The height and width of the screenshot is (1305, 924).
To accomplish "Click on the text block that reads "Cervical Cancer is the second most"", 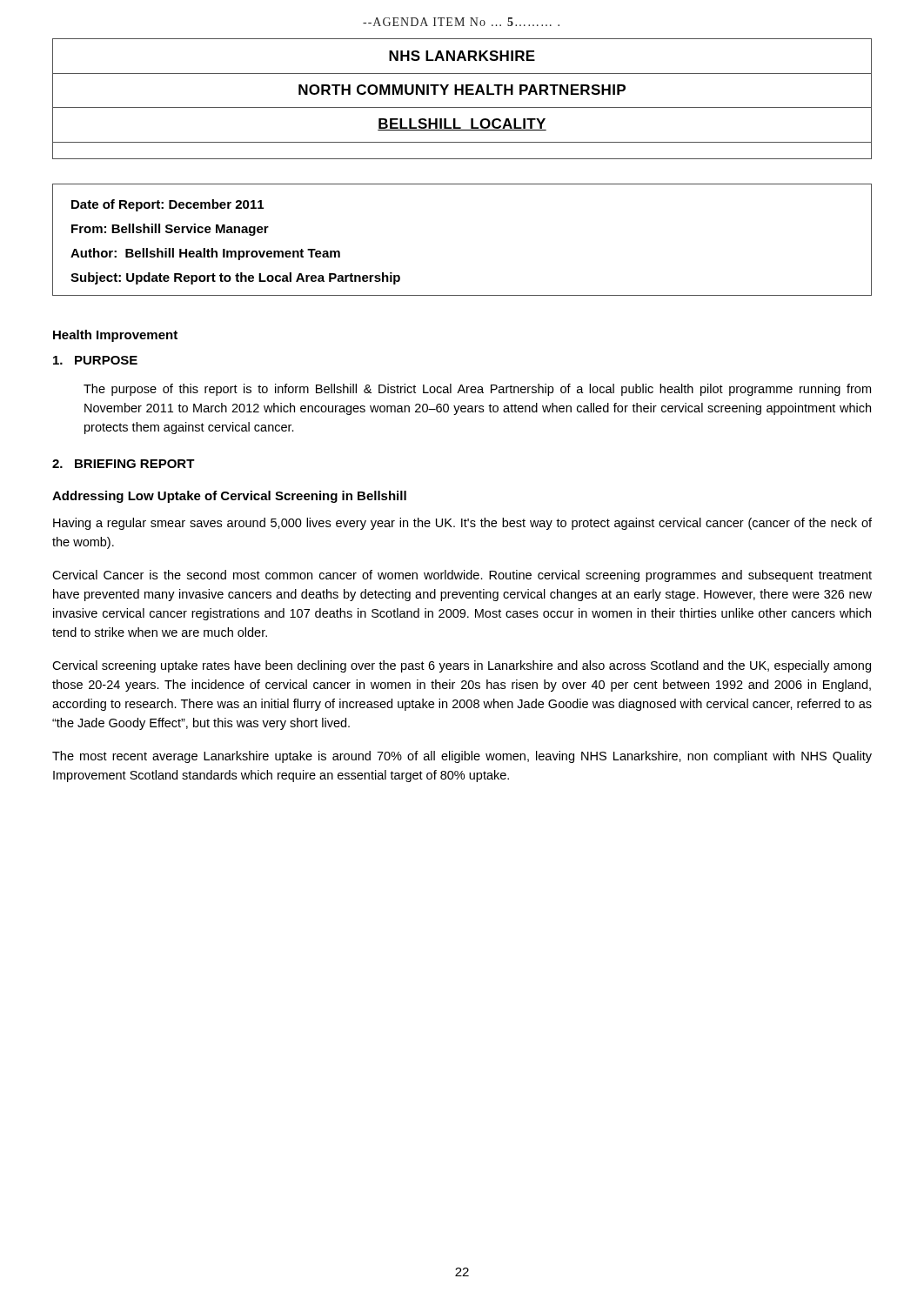I will click(x=462, y=604).
